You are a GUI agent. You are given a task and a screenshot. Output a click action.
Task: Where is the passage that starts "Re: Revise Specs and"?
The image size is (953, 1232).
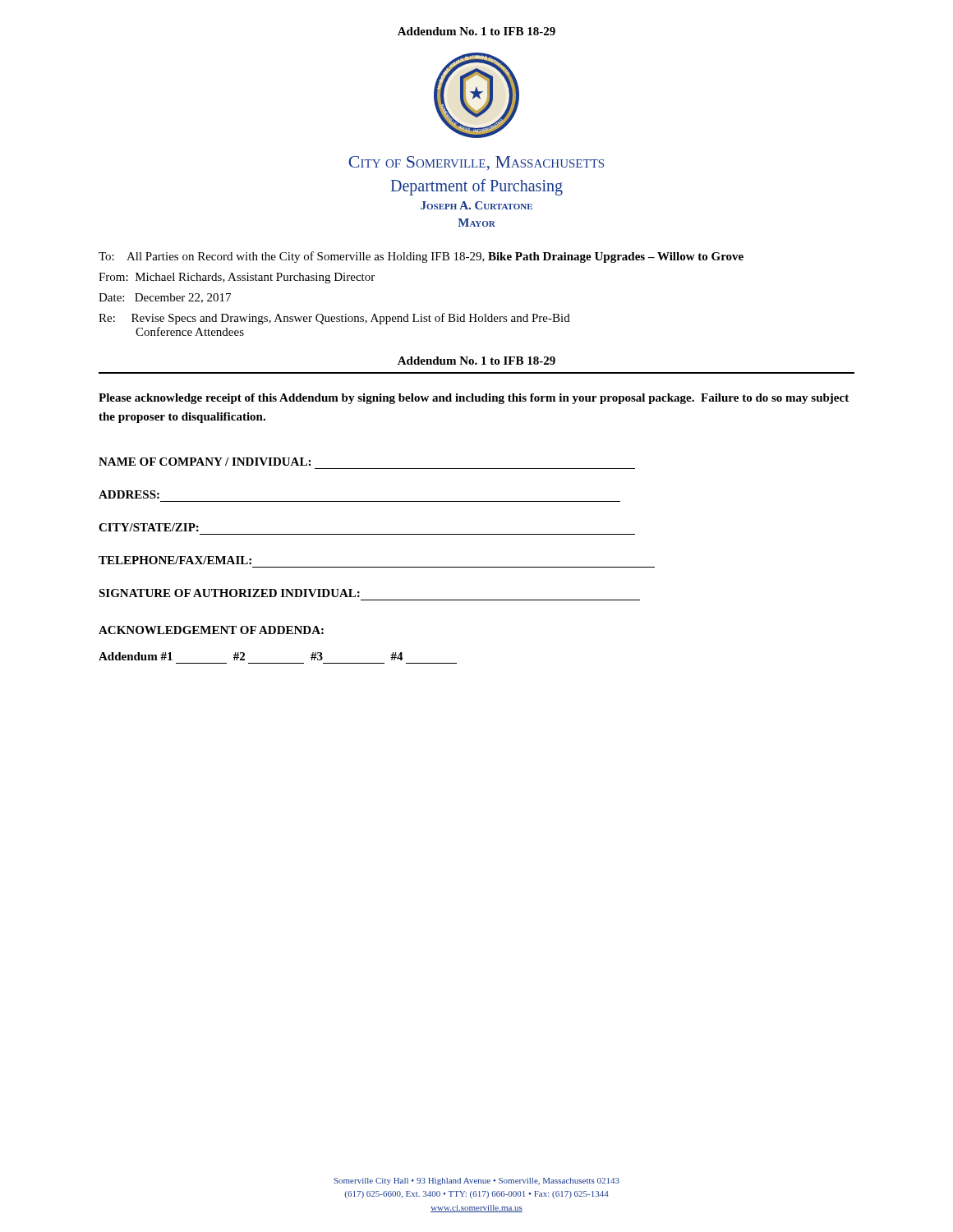tap(334, 325)
